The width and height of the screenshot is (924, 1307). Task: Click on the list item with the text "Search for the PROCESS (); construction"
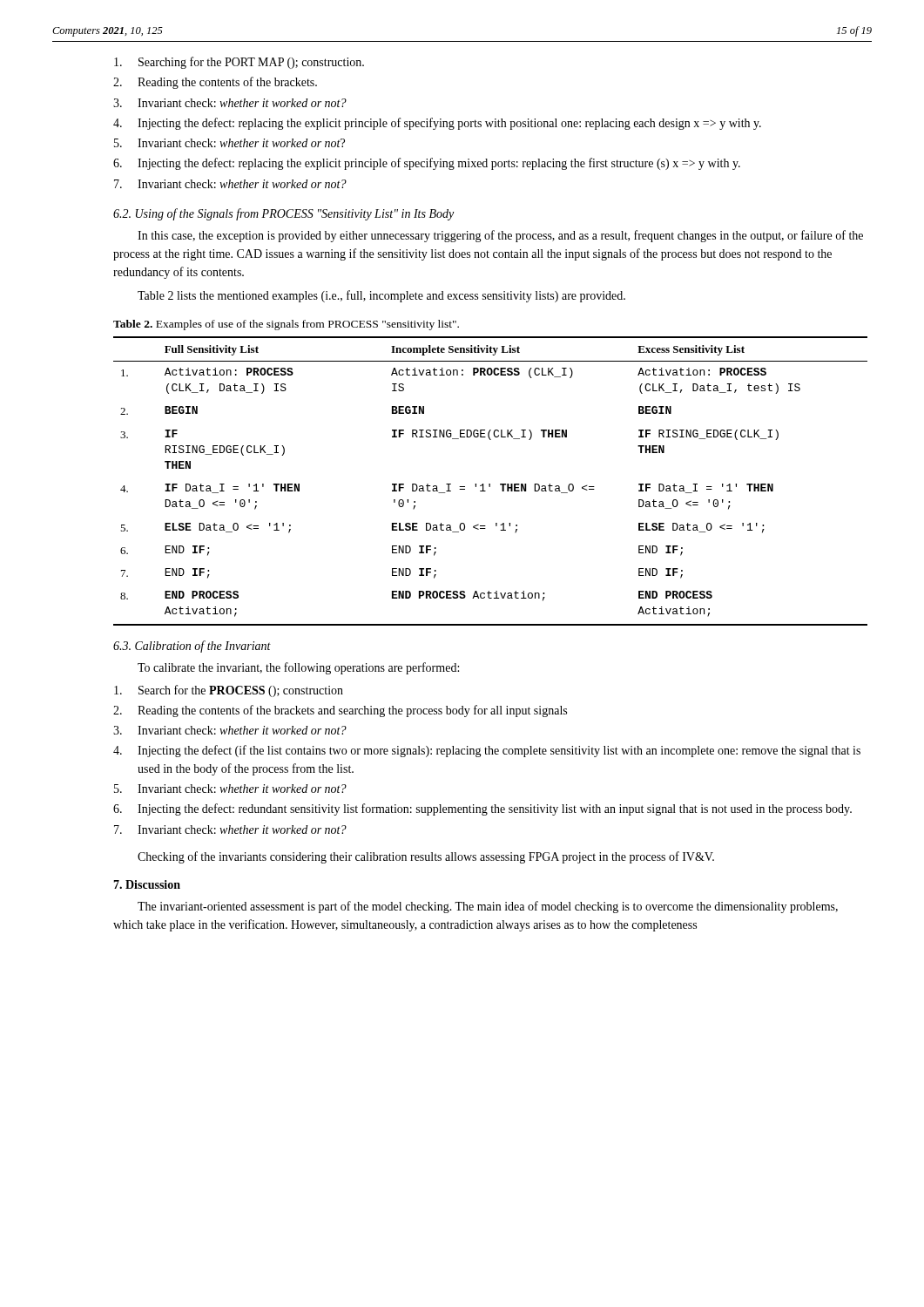tap(229, 691)
